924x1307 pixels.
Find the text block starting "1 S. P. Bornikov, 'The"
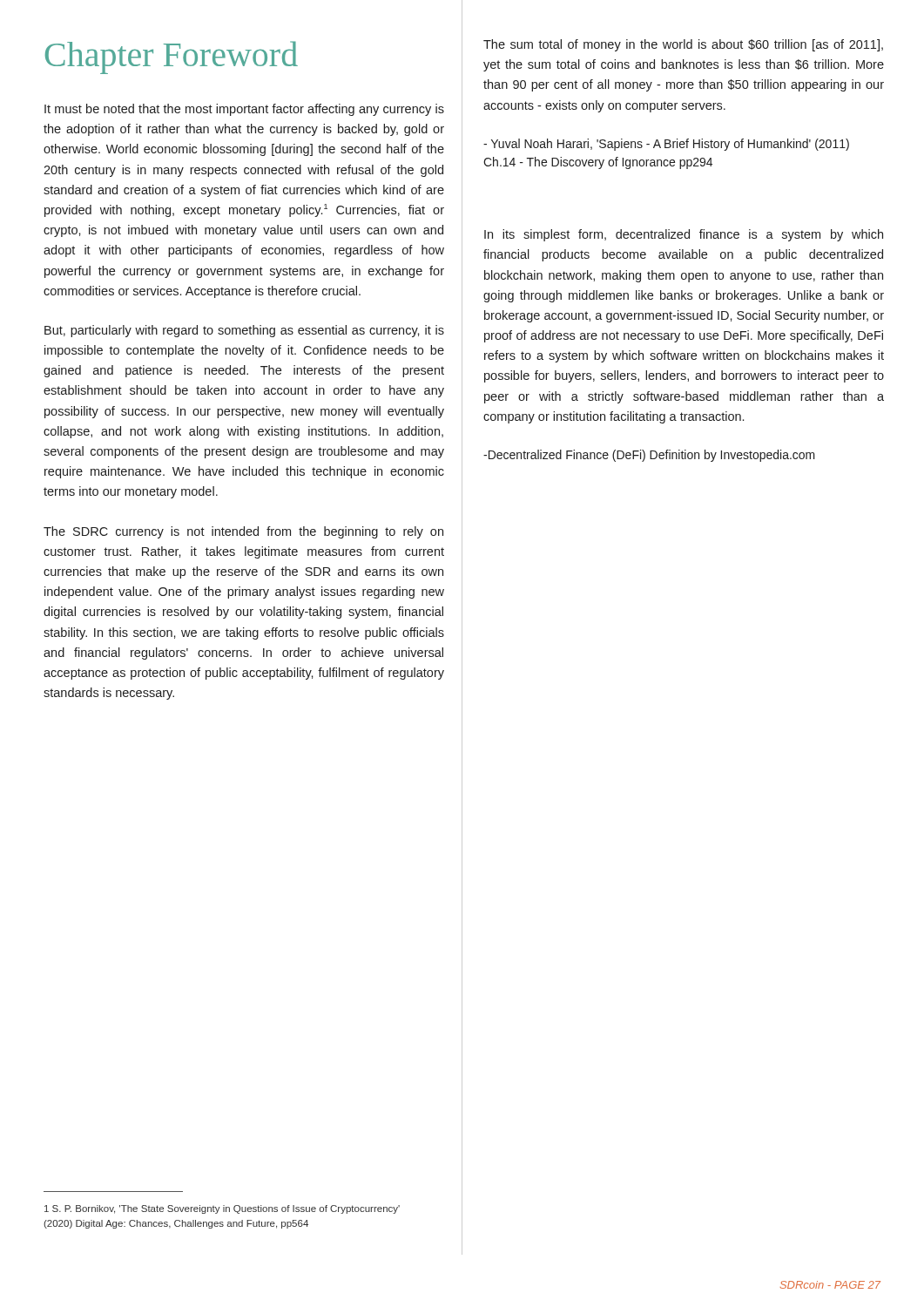click(235, 1211)
